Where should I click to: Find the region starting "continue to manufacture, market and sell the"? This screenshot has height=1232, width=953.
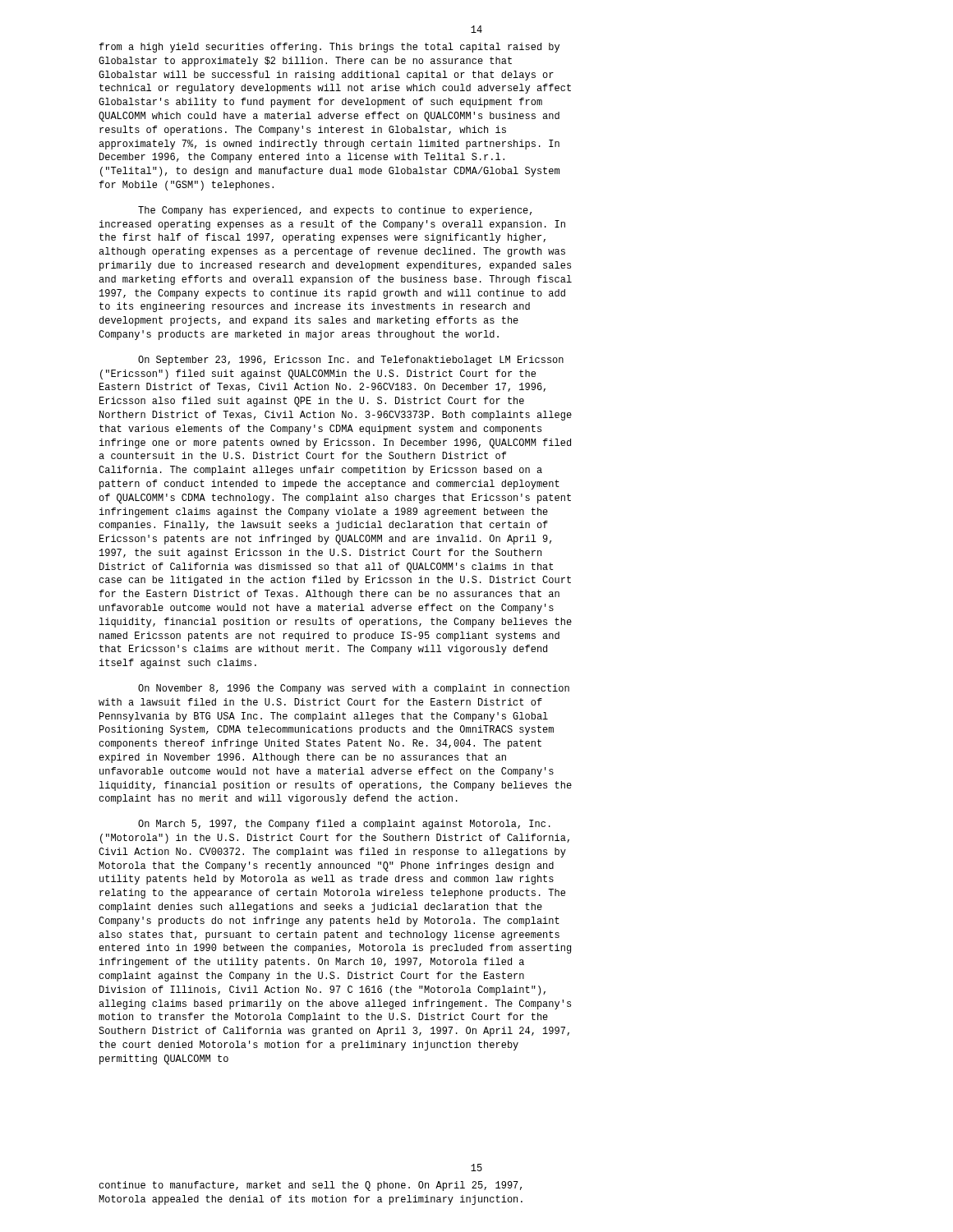pos(312,1193)
